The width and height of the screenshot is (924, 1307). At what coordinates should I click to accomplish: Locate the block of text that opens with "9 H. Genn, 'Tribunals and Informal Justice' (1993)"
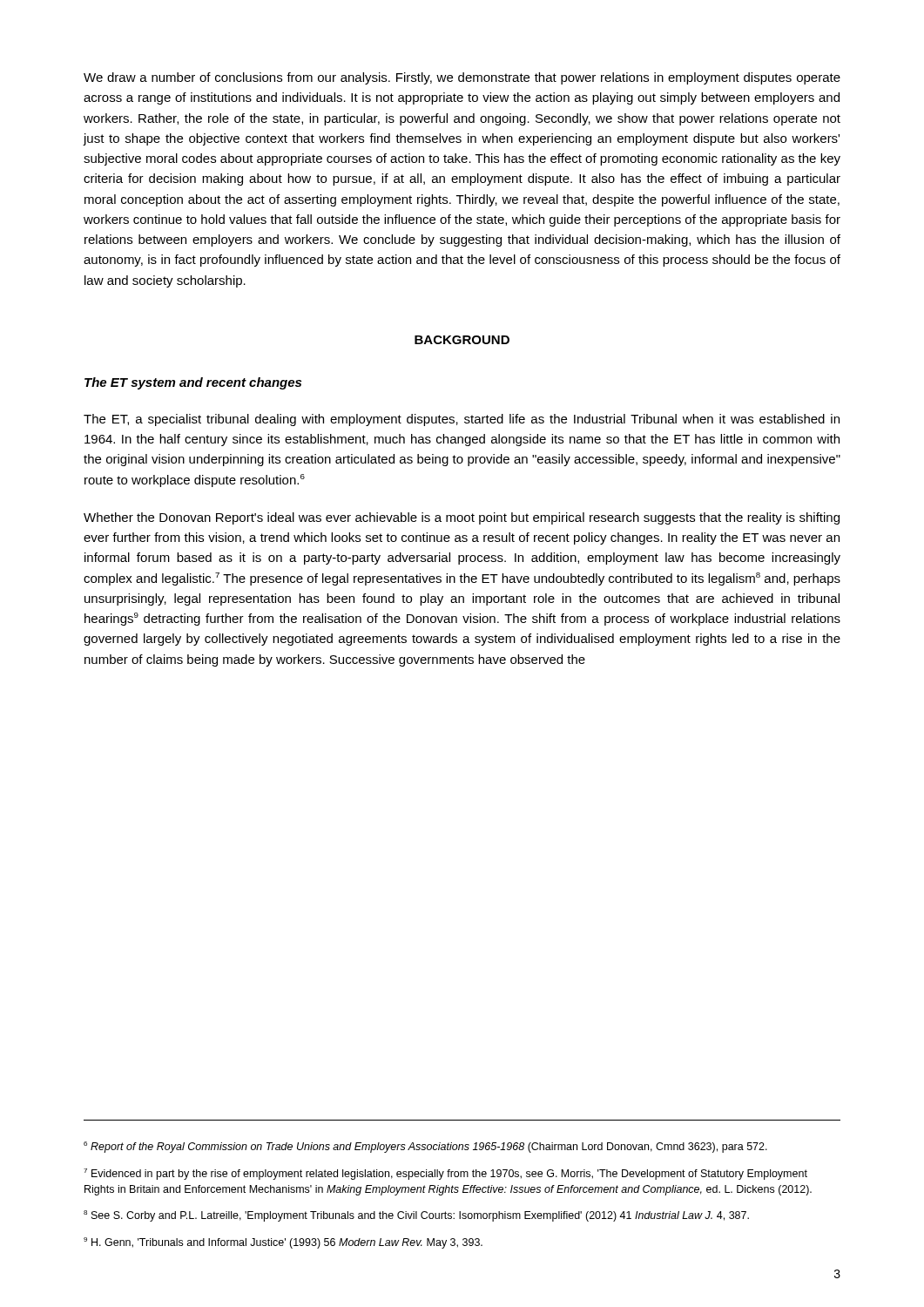coord(462,1242)
